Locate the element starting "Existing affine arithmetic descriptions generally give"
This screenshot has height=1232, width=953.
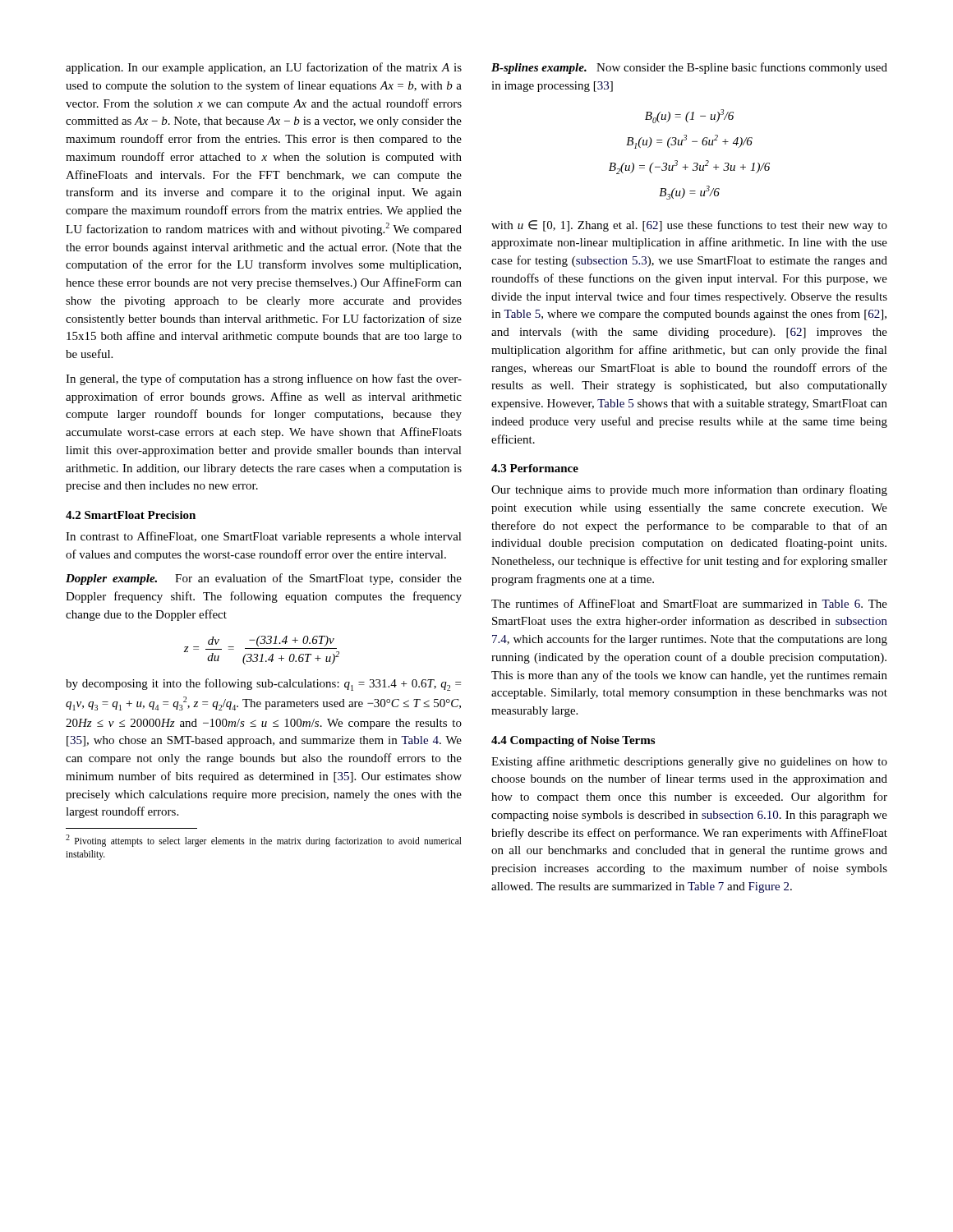pos(689,824)
